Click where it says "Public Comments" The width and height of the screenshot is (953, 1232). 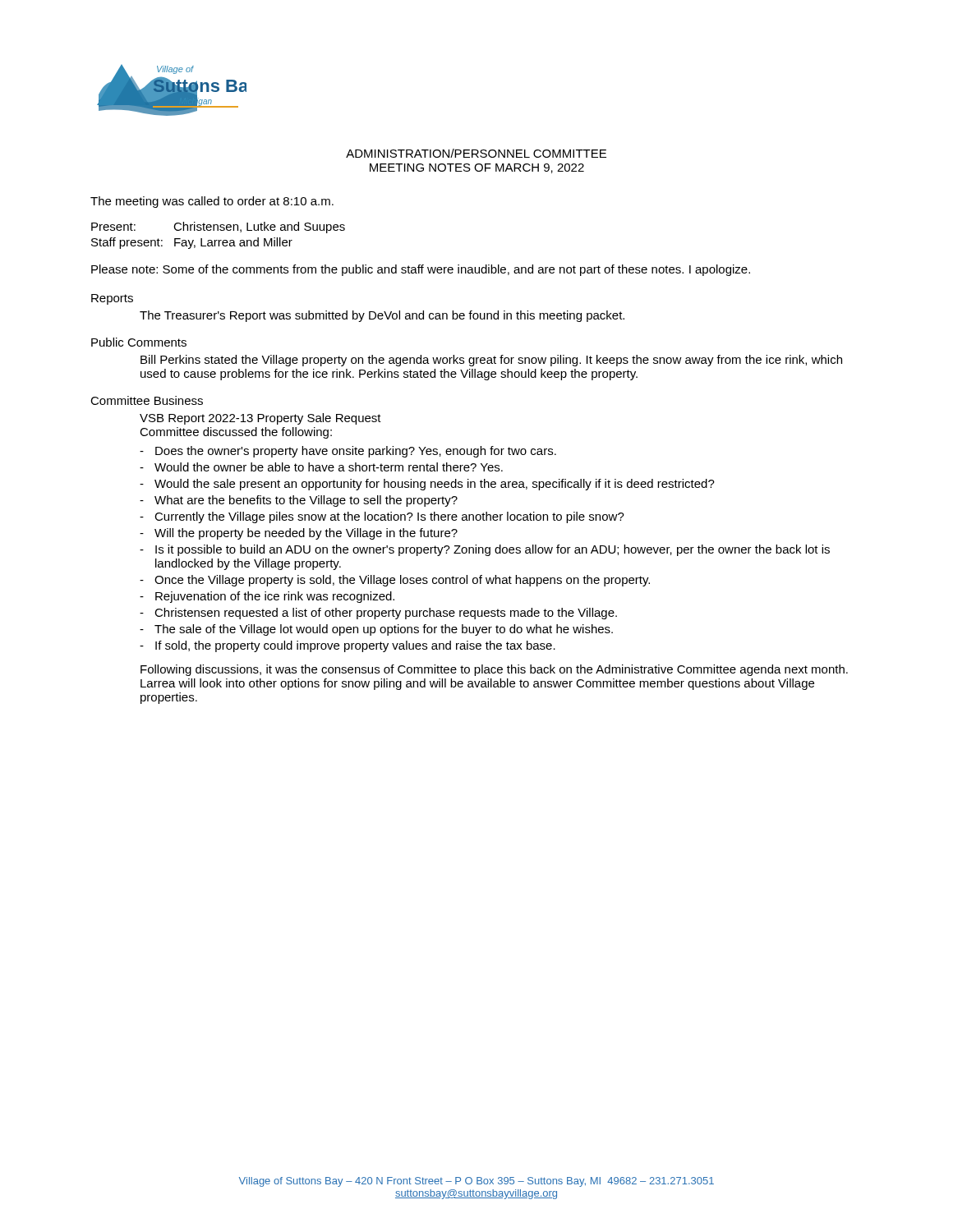click(139, 342)
